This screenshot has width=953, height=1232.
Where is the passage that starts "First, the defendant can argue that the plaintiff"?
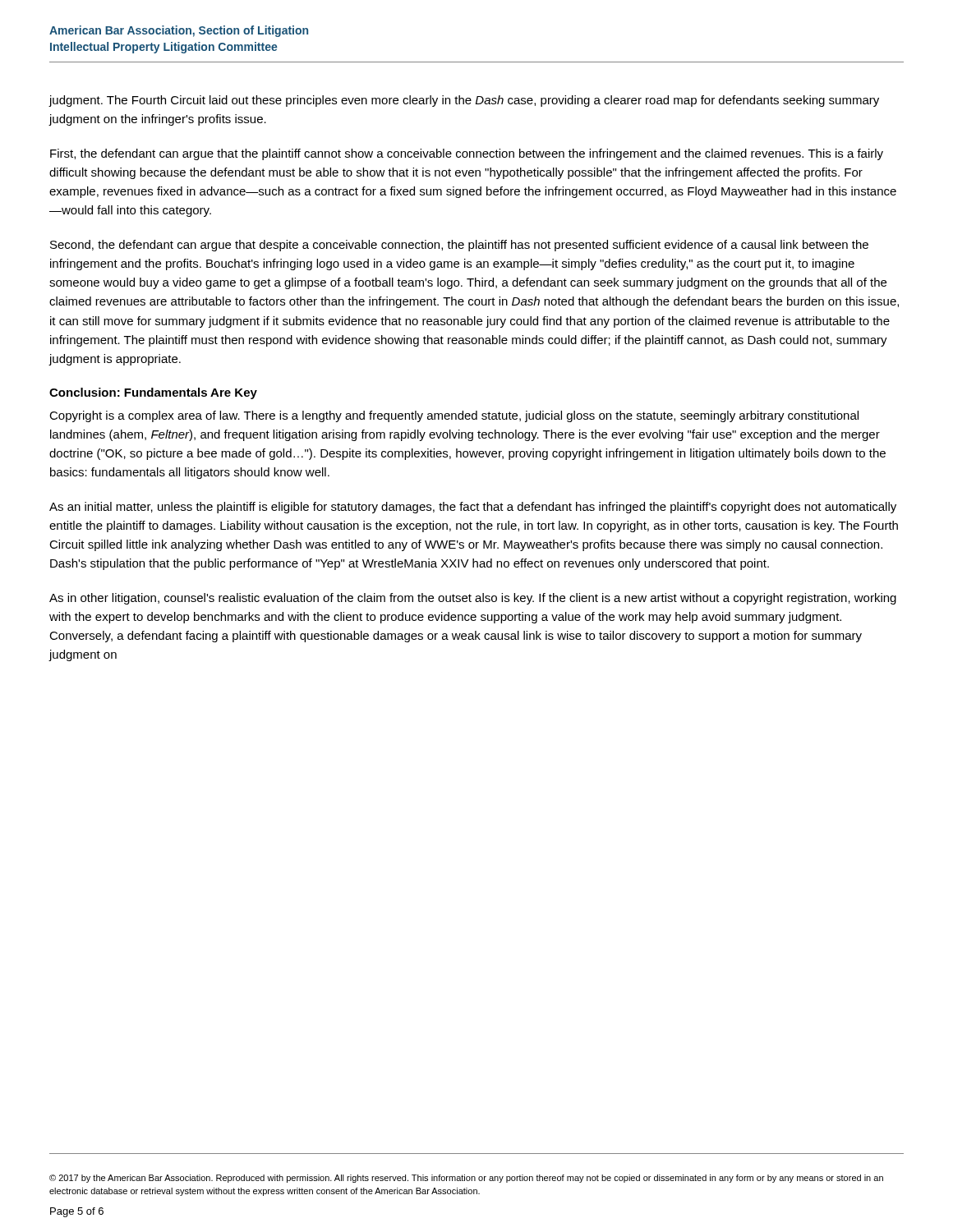pos(473,181)
